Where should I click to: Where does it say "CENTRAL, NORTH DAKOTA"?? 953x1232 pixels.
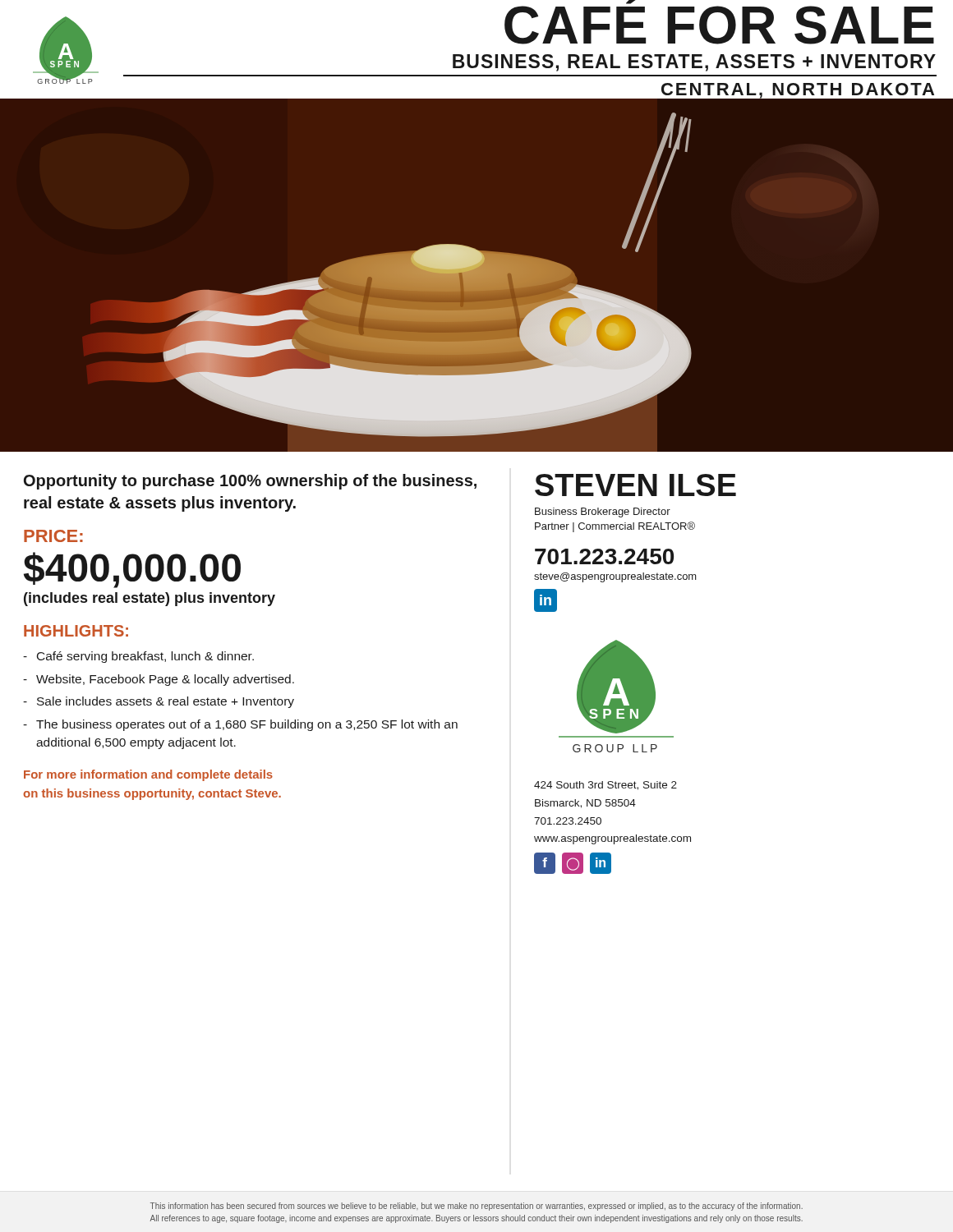pyautogui.click(x=799, y=89)
